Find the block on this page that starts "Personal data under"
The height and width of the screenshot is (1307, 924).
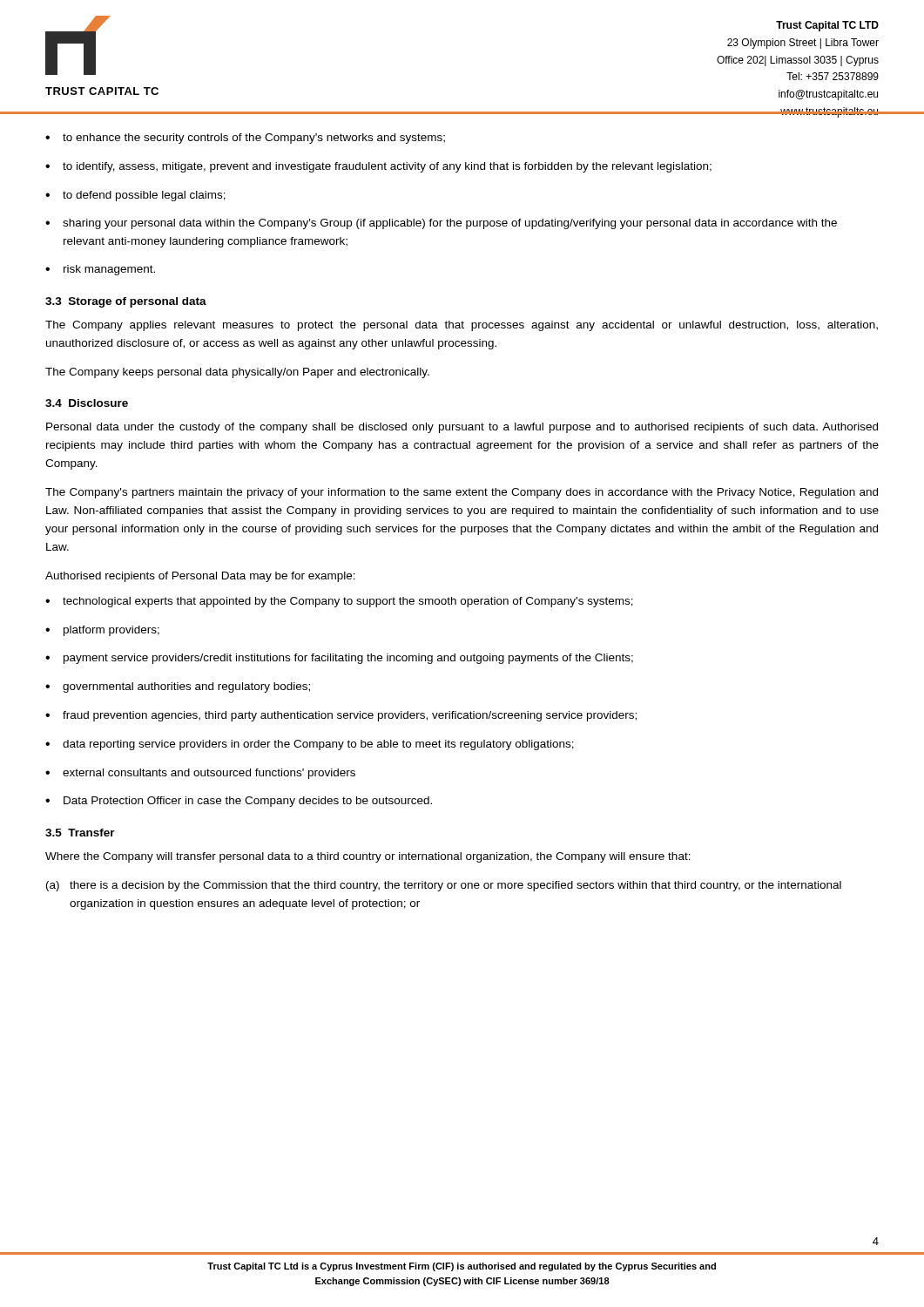point(462,445)
